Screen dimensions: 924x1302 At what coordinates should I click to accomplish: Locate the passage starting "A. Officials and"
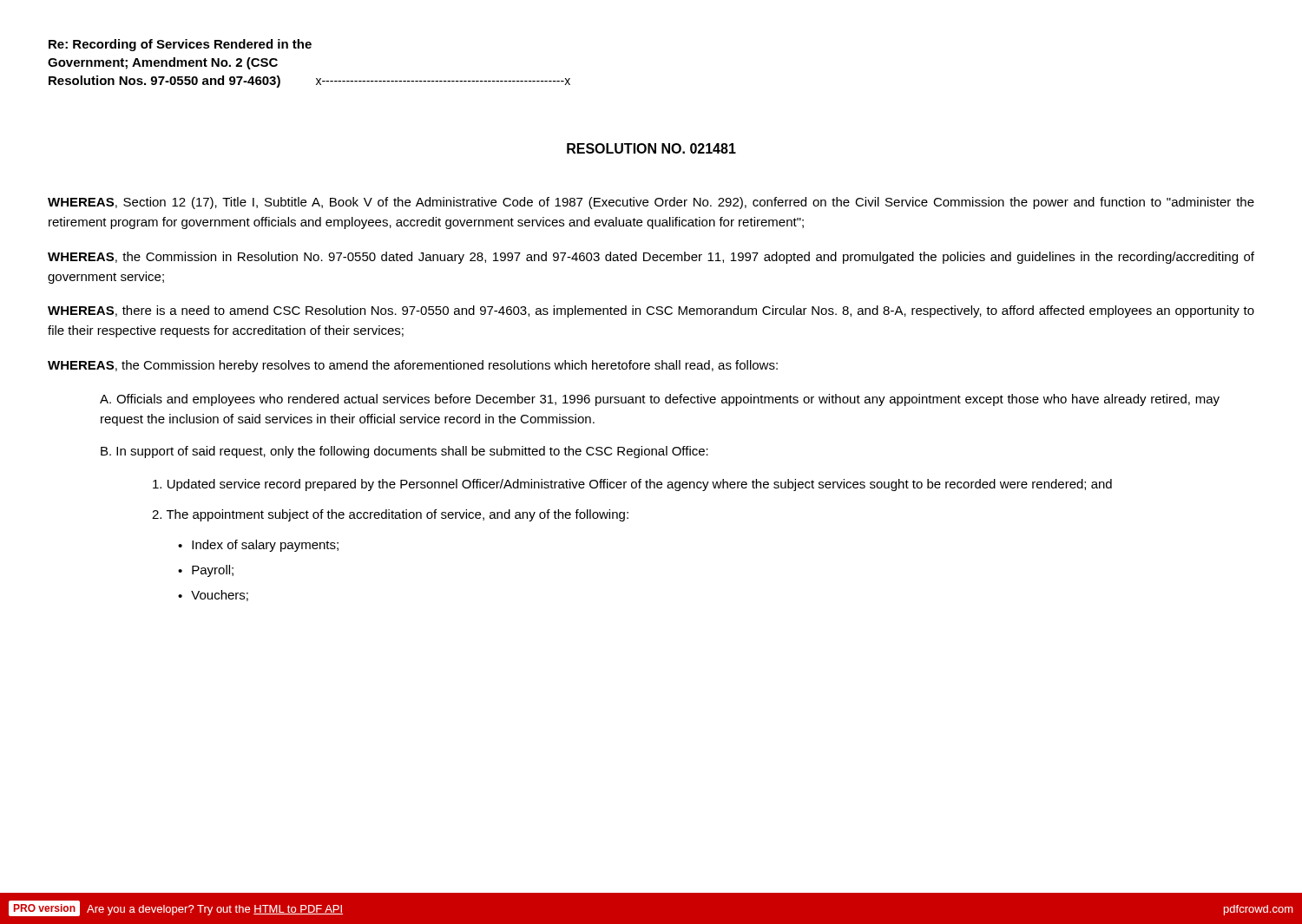(x=660, y=409)
